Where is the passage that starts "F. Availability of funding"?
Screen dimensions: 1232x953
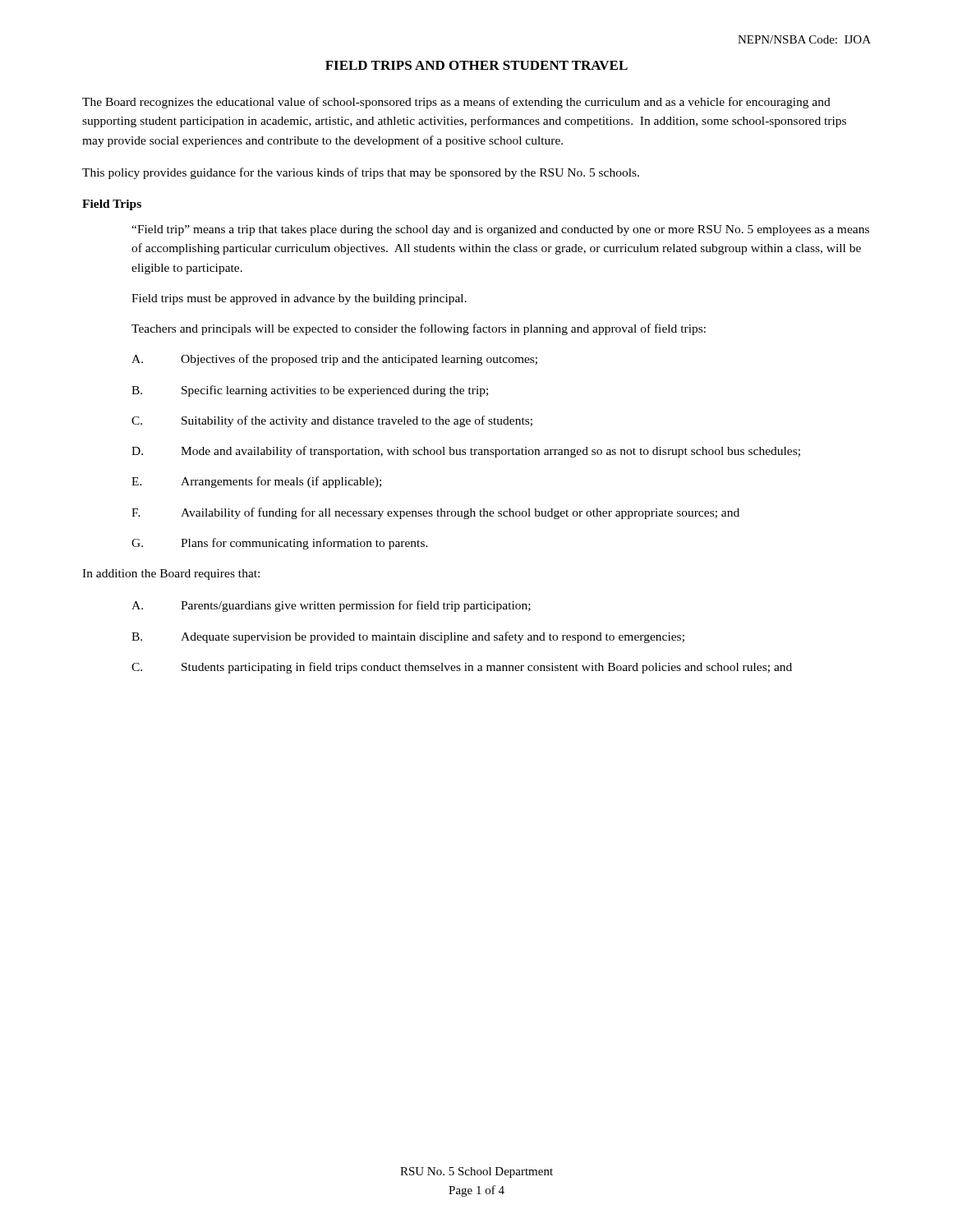click(499, 512)
